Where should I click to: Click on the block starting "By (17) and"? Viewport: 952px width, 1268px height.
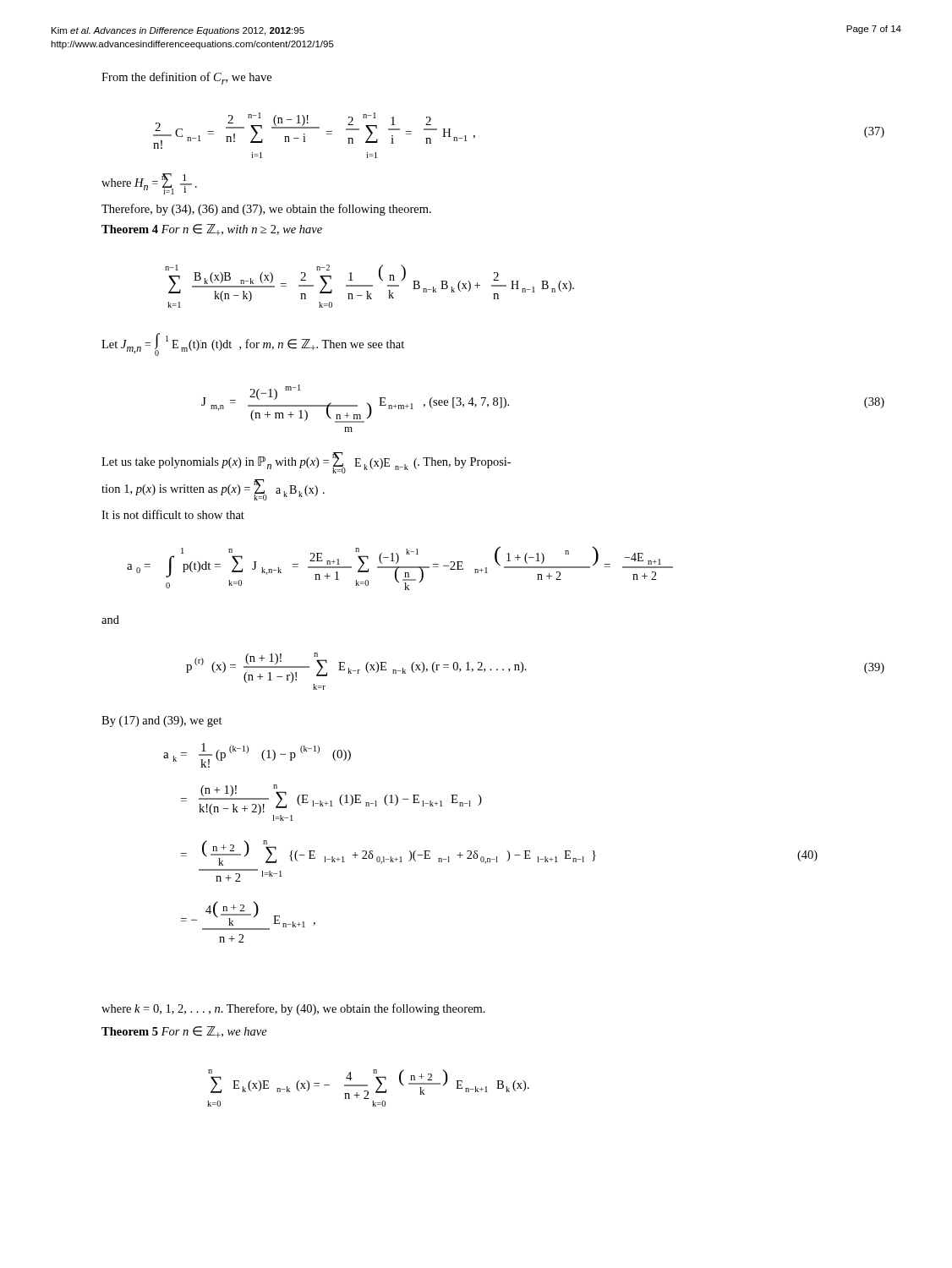pos(162,720)
